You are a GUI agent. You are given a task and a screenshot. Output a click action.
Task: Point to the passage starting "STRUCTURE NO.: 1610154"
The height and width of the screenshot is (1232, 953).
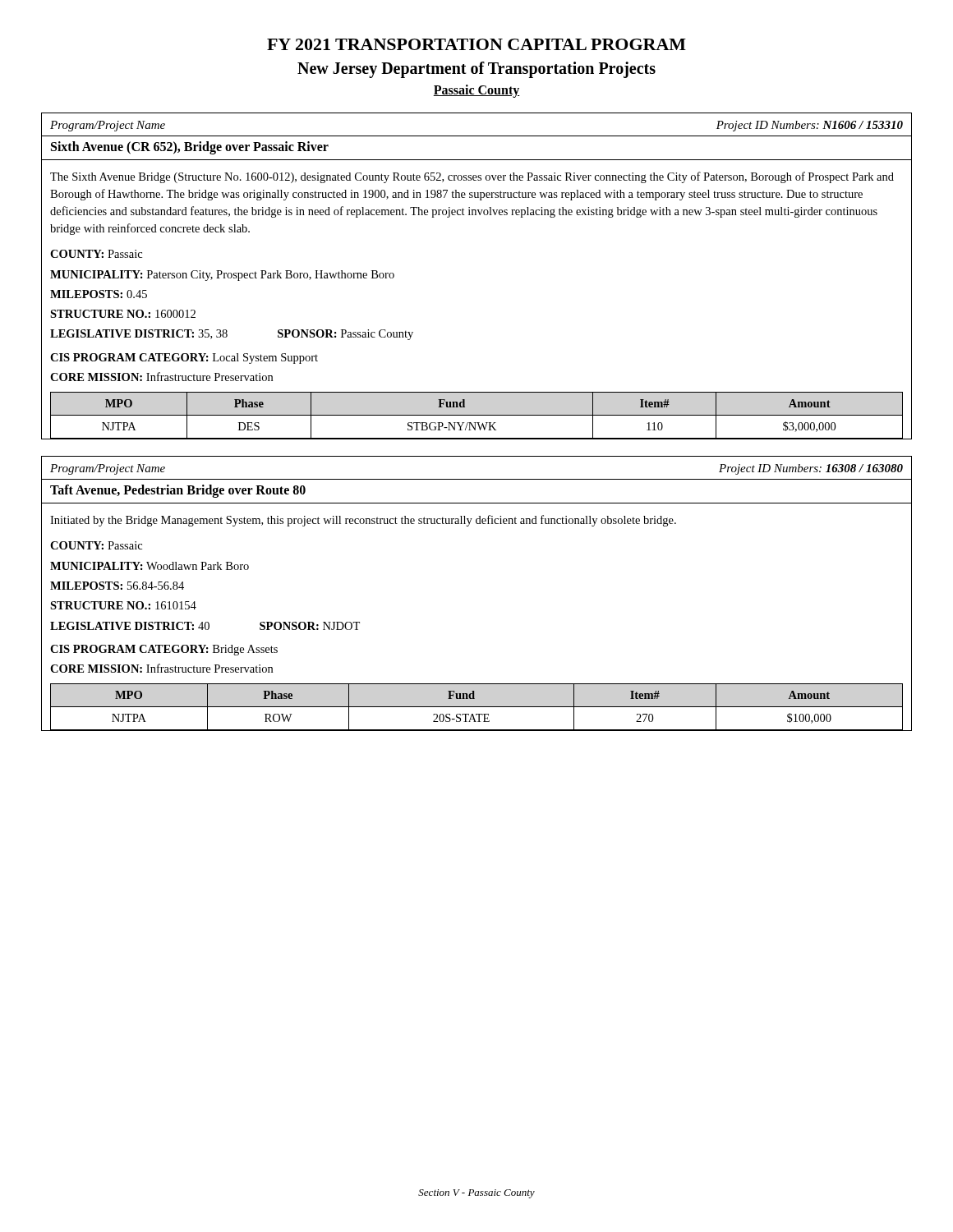point(123,606)
